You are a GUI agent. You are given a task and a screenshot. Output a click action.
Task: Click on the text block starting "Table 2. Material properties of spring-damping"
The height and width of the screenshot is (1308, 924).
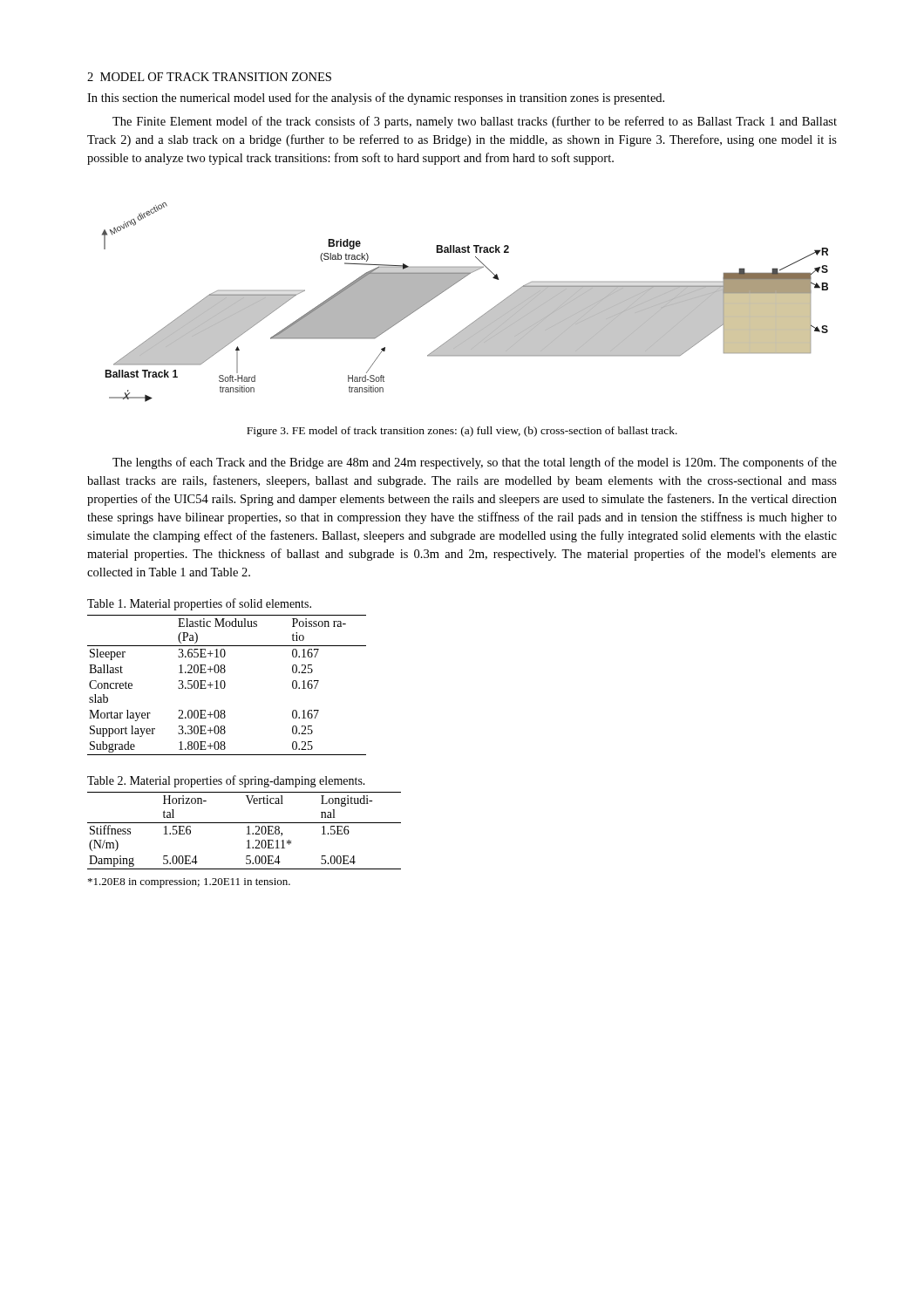pos(226,781)
